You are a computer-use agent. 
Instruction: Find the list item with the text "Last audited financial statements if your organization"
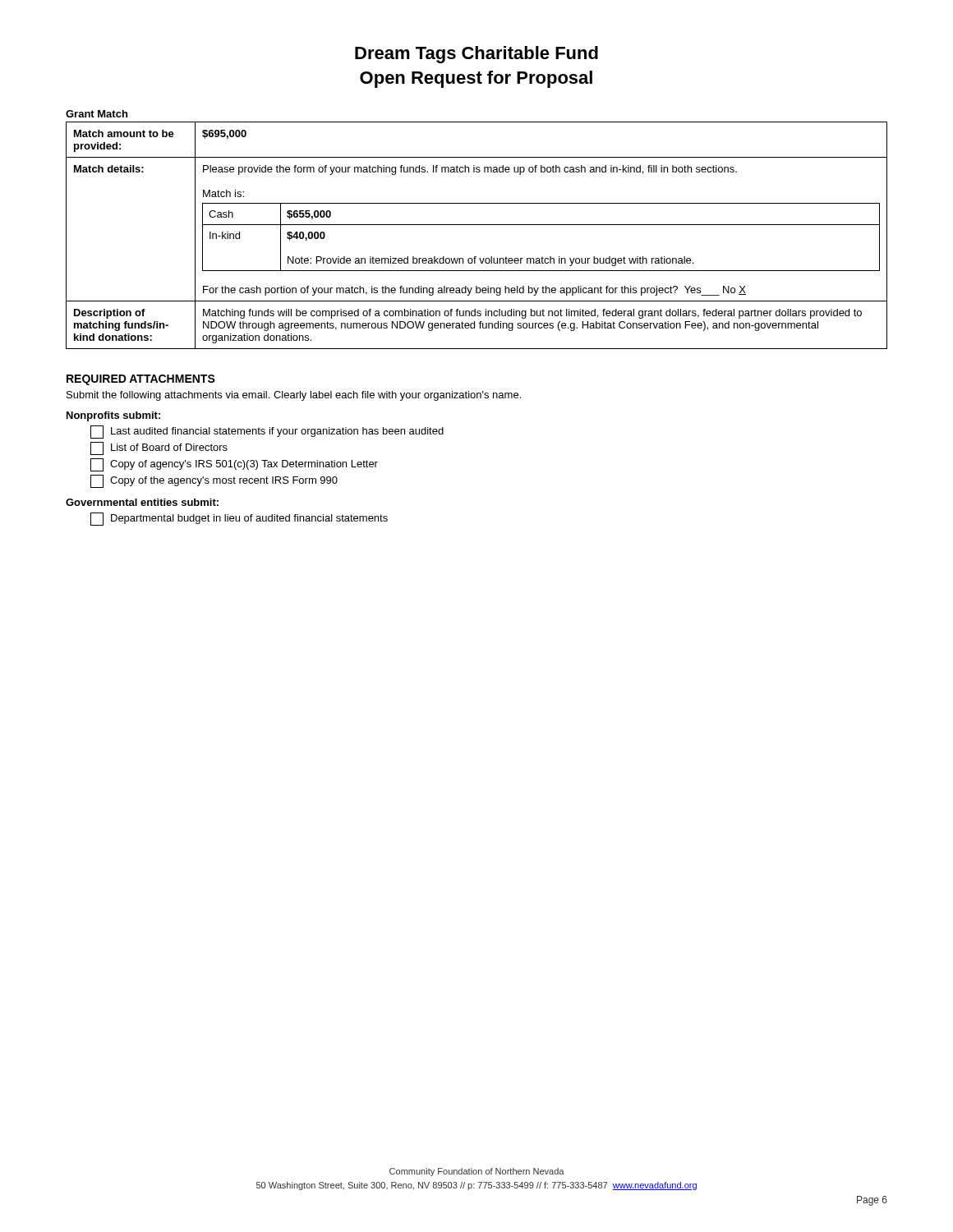click(x=267, y=432)
